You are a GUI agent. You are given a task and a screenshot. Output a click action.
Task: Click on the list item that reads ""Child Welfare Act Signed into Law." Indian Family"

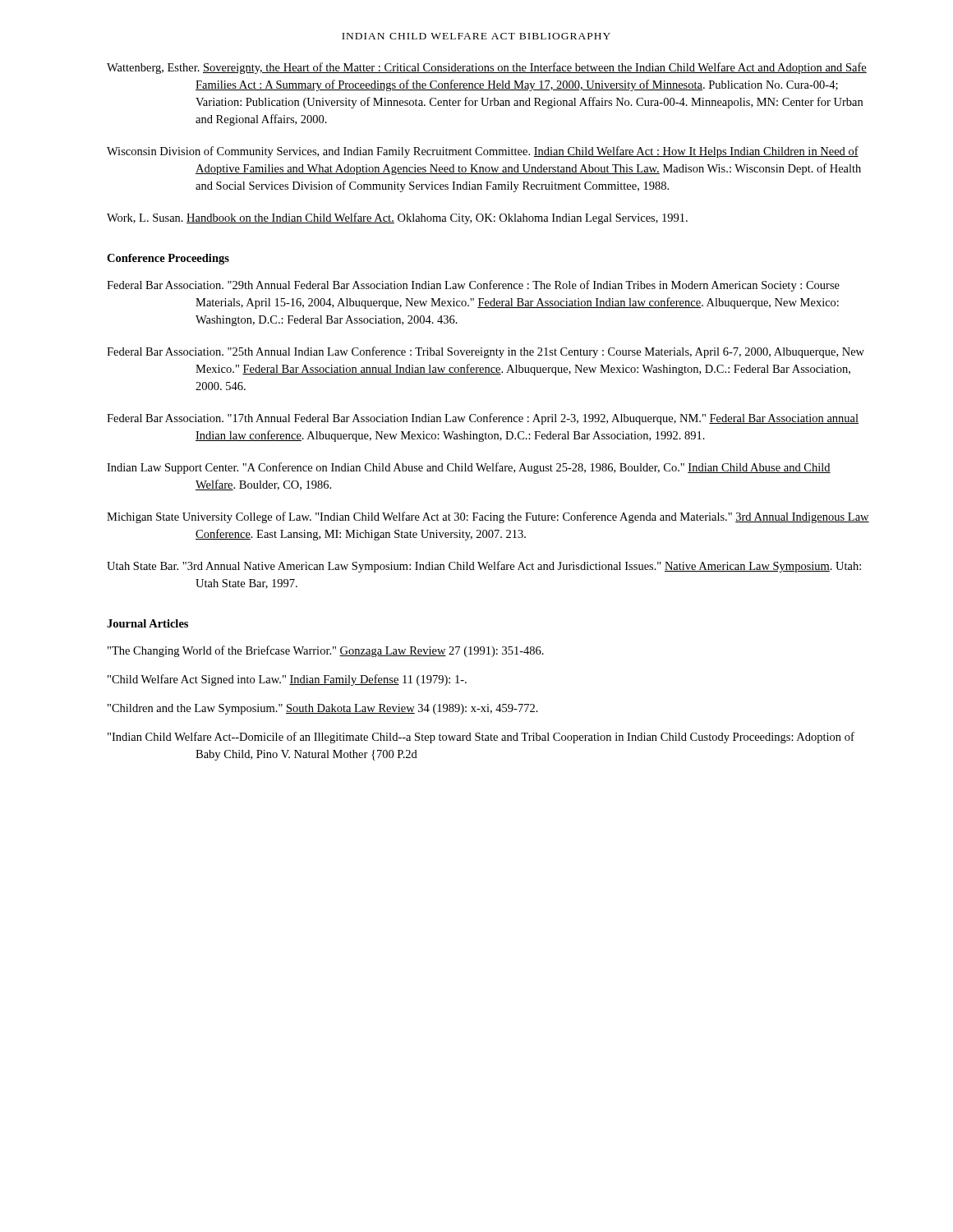[x=287, y=680]
